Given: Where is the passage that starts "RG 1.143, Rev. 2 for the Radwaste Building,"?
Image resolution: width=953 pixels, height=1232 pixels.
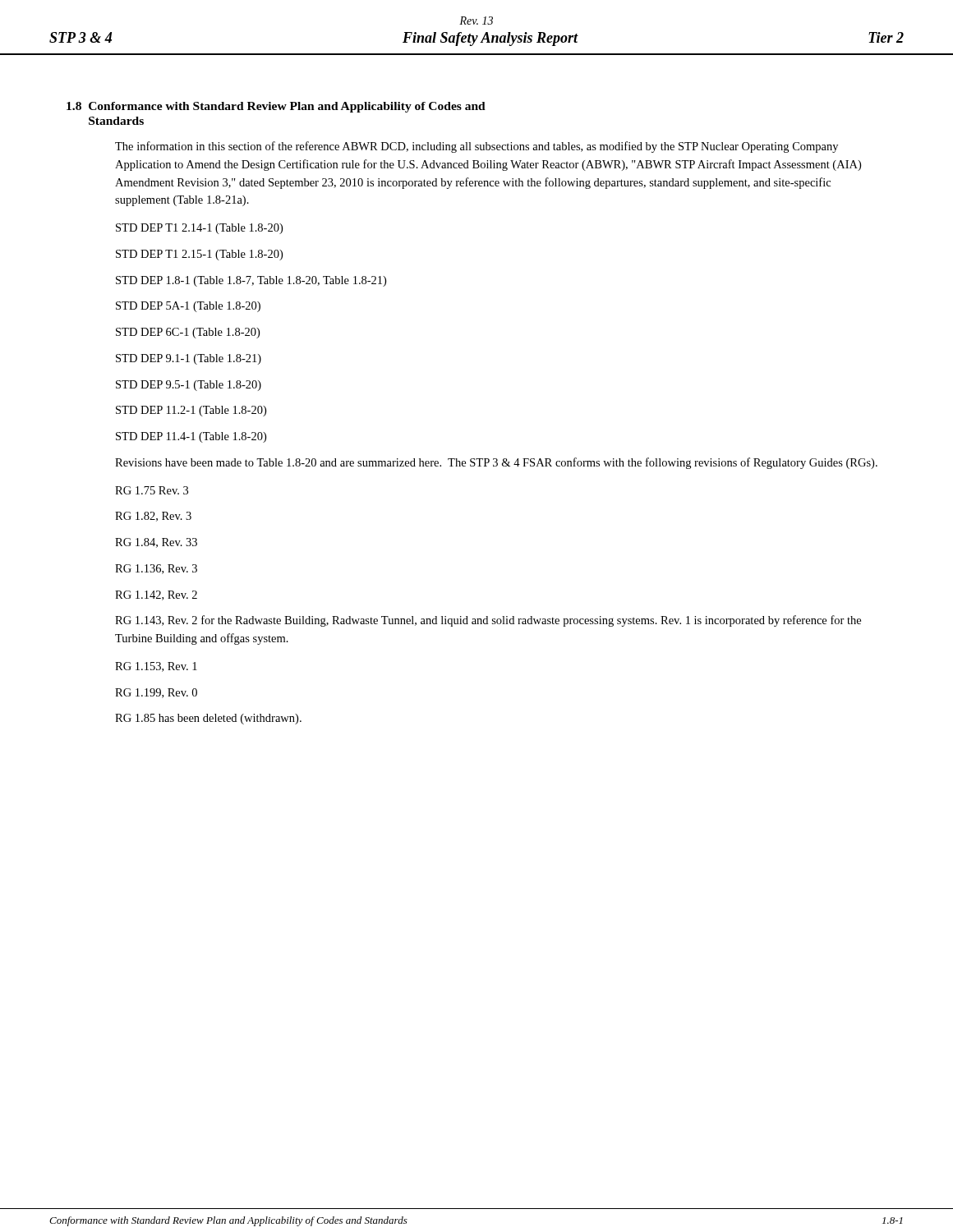Looking at the screenshot, I should pos(488,629).
